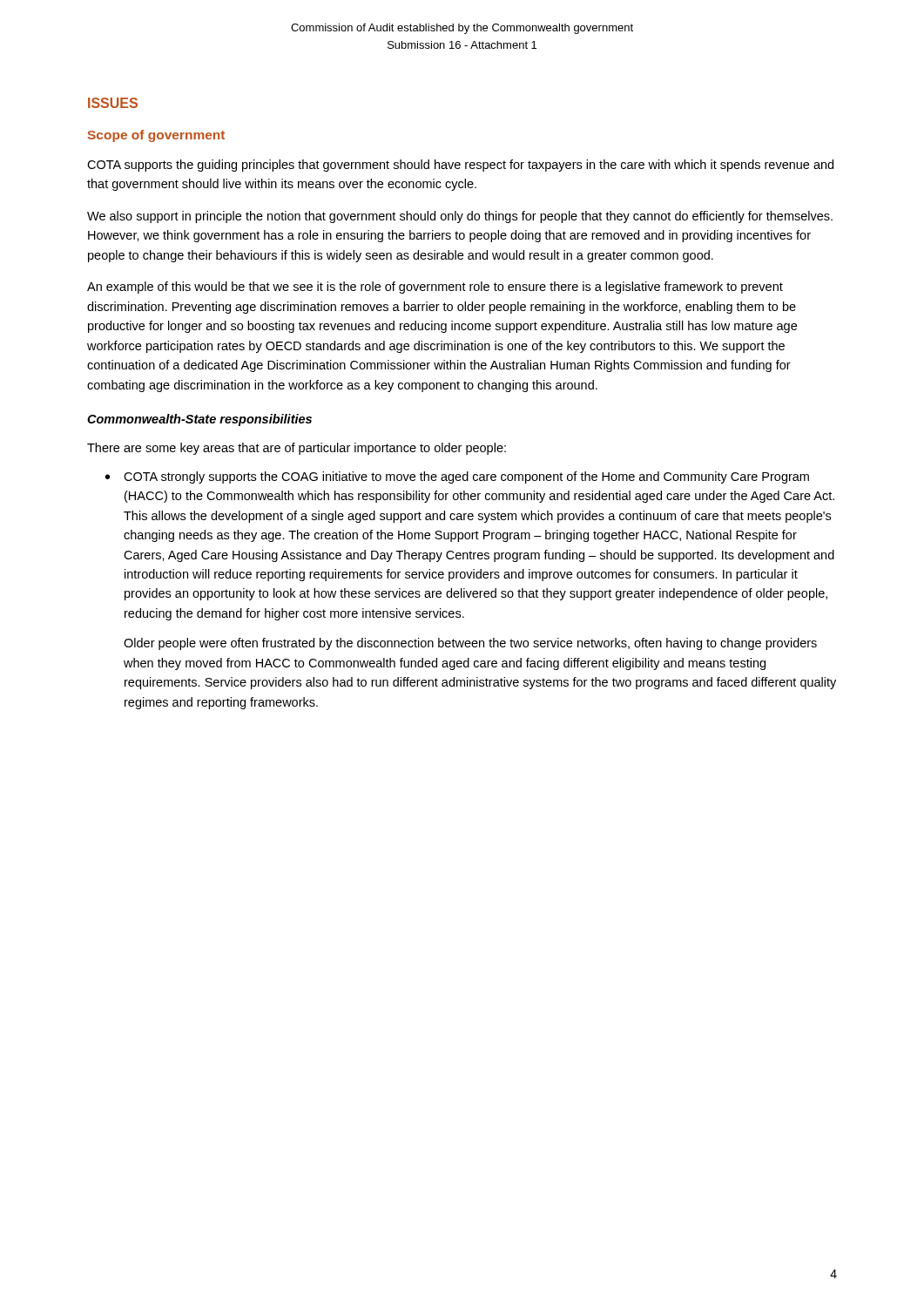Select the text block containing "An example of this would be that"
This screenshot has height=1307, width=924.
click(442, 336)
